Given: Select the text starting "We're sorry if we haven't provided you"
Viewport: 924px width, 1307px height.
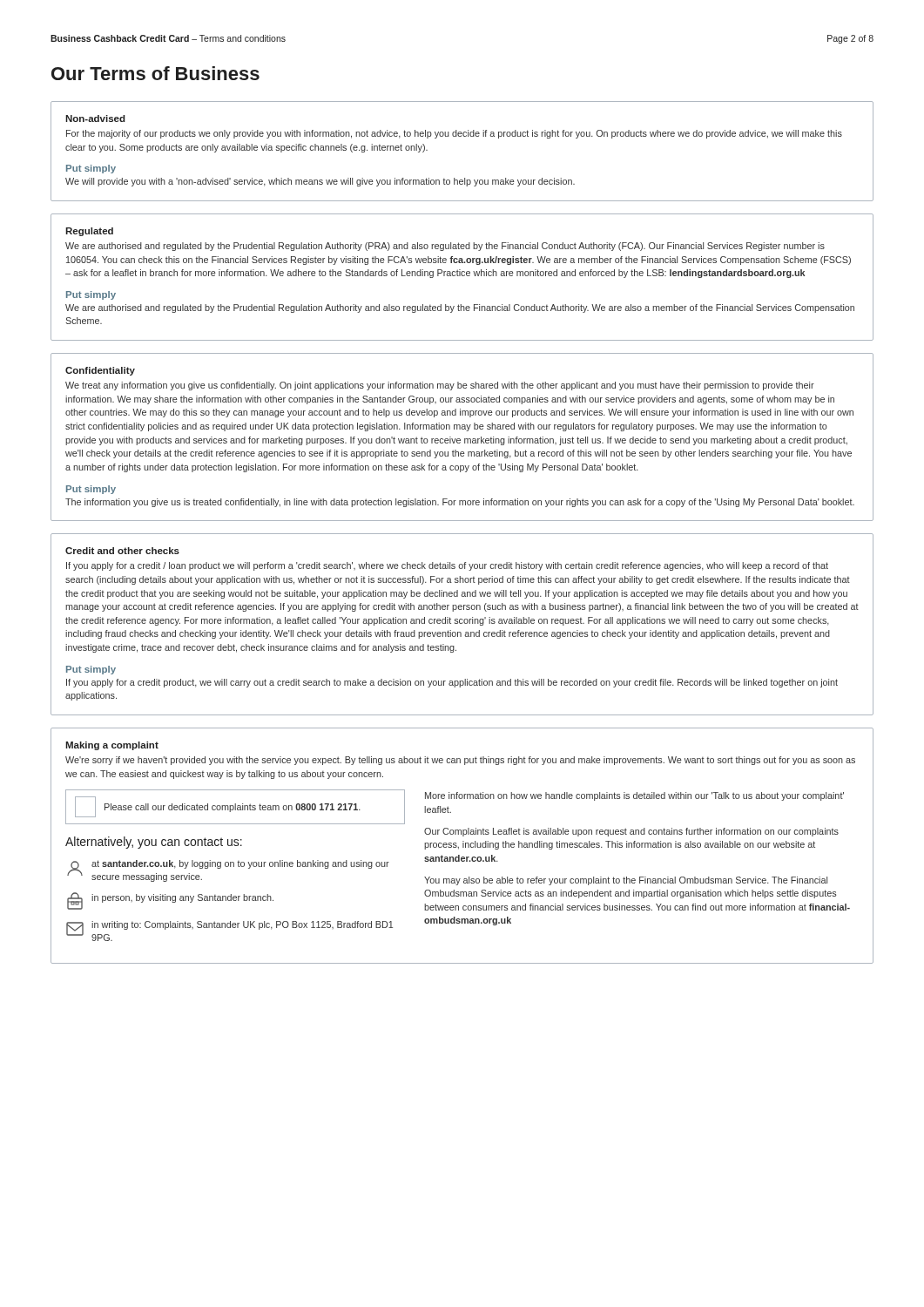Looking at the screenshot, I should 460,767.
